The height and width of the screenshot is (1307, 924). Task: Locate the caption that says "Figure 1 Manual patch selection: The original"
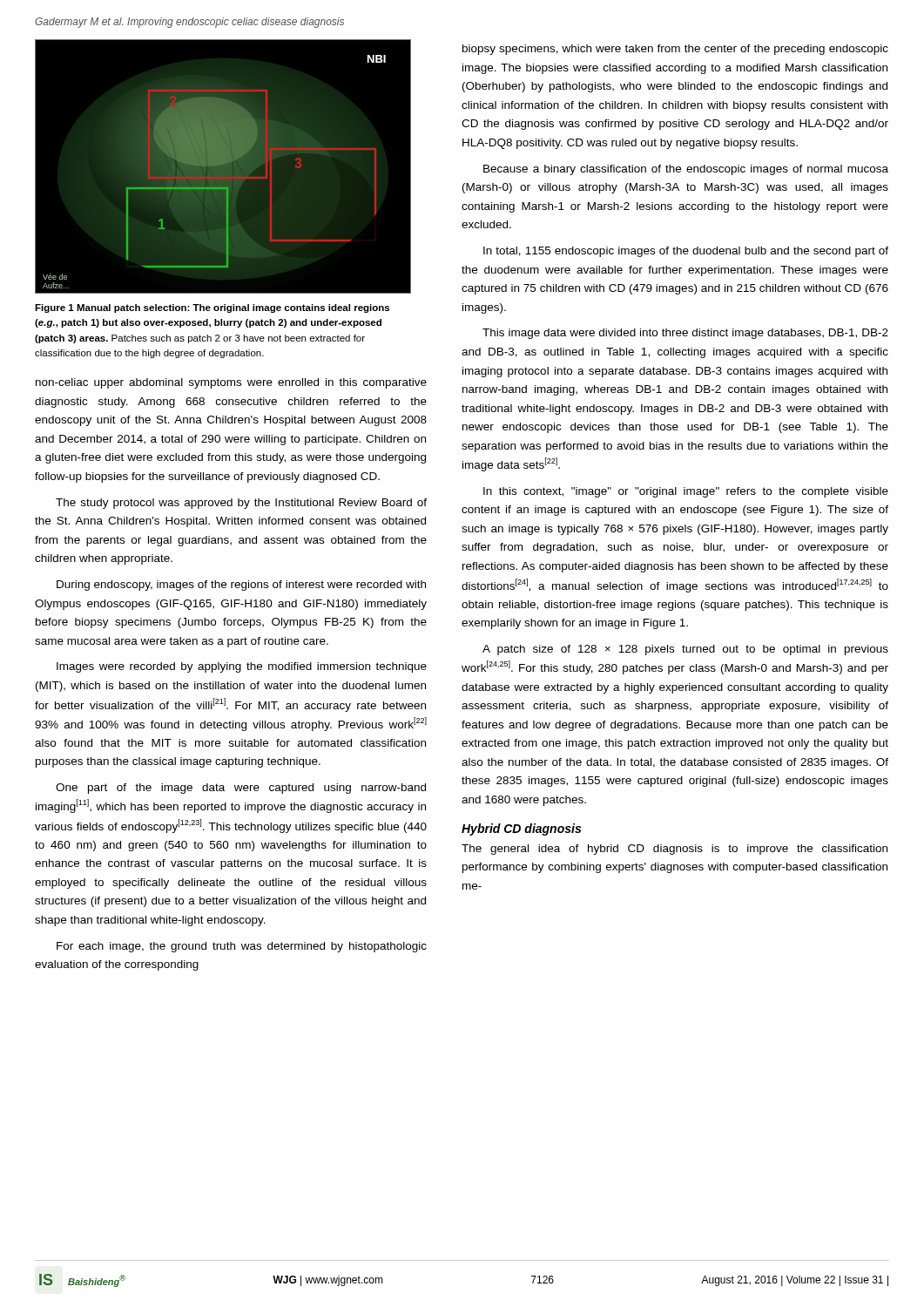[x=212, y=330]
